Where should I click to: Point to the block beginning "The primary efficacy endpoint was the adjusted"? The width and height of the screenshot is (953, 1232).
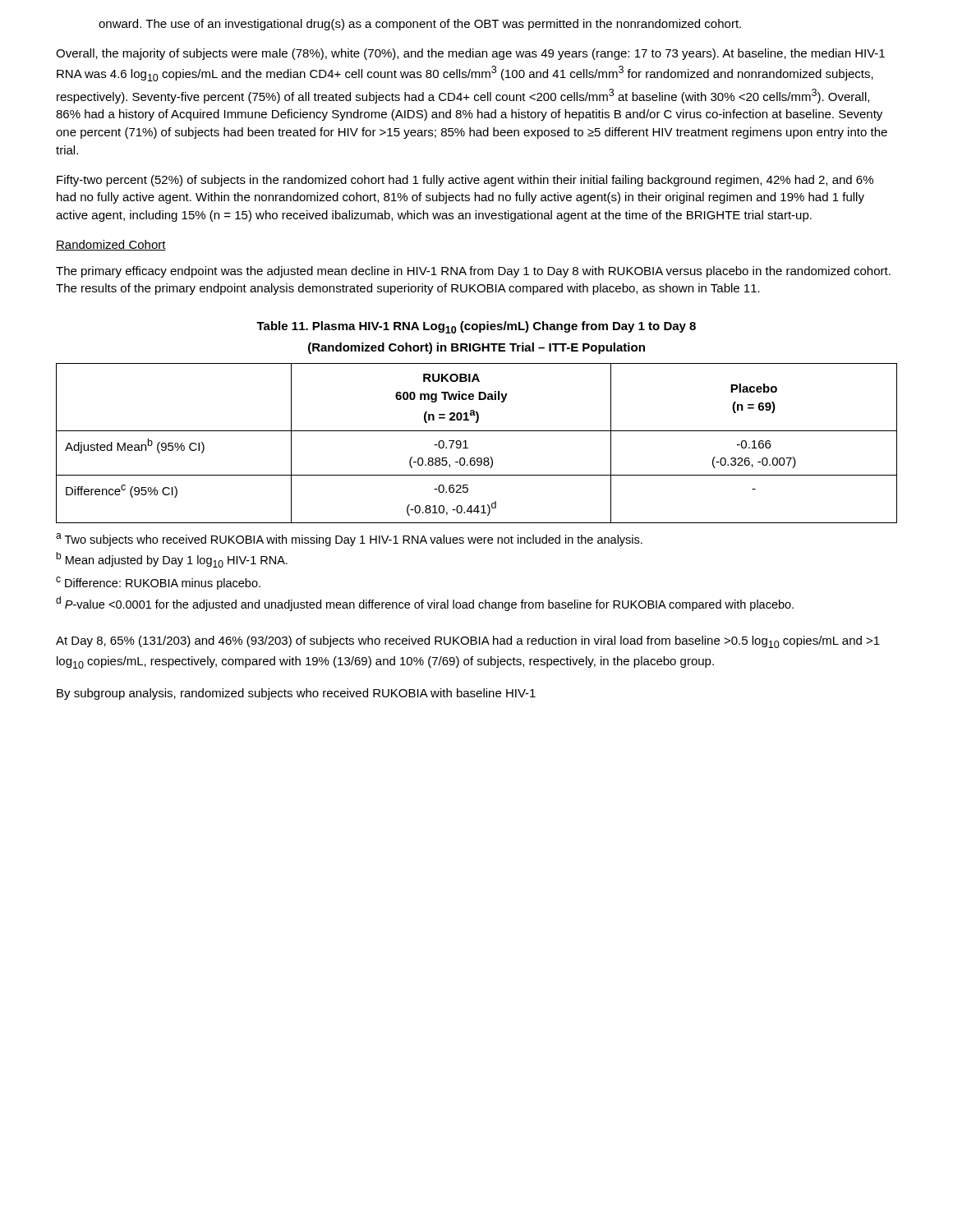[474, 279]
